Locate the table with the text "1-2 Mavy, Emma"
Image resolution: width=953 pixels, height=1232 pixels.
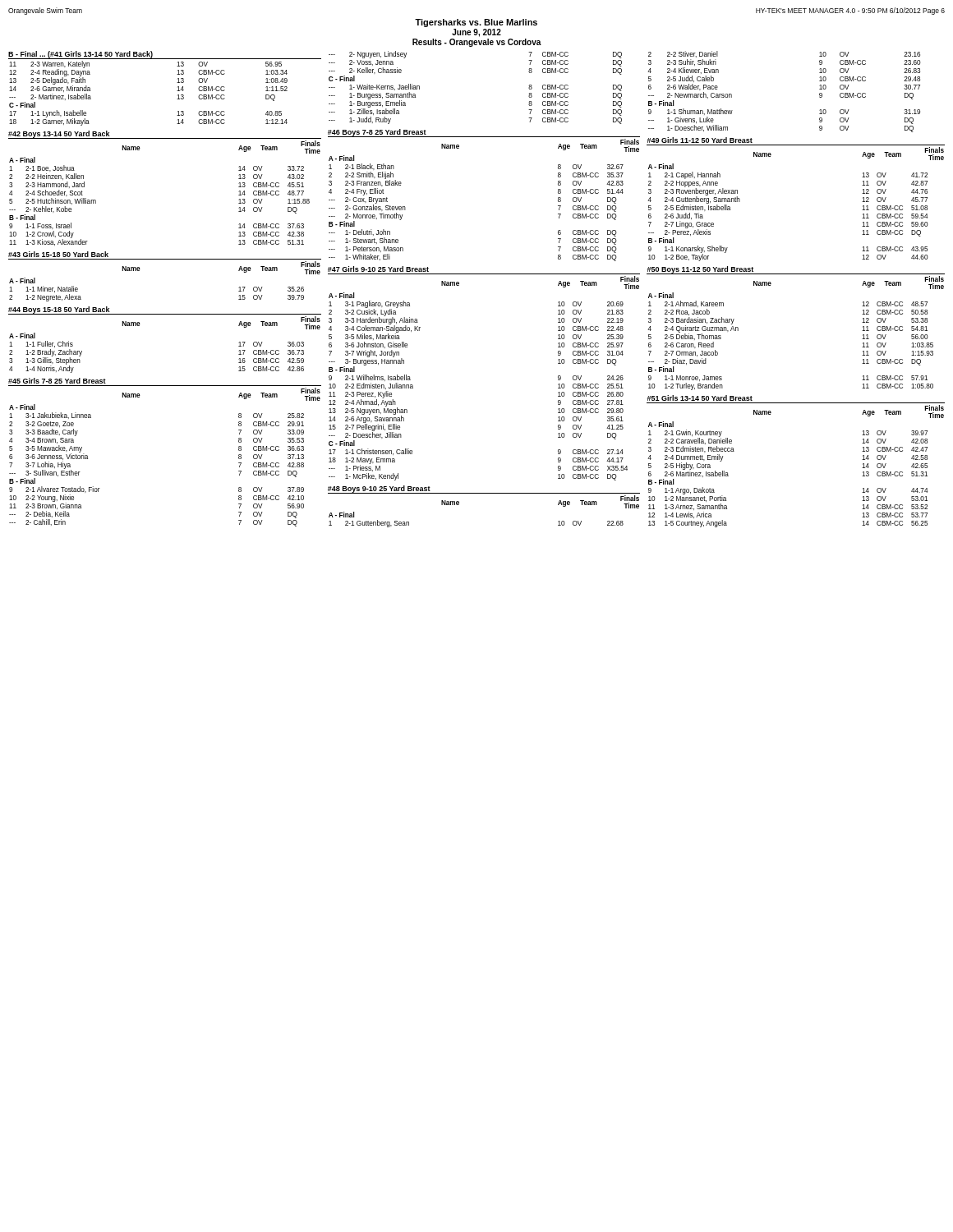484,373
